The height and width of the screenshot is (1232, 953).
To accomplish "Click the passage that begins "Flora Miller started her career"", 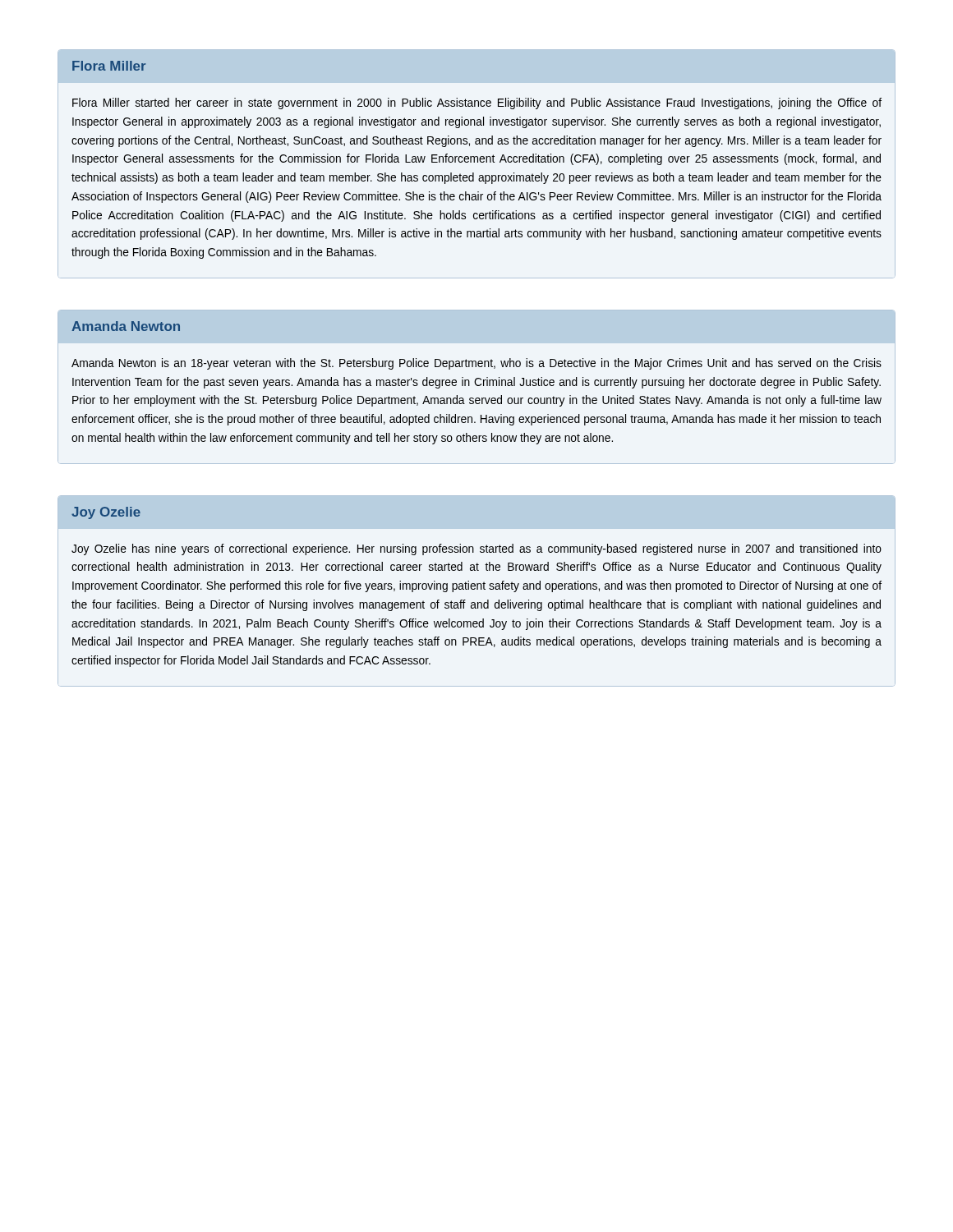I will [476, 179].
